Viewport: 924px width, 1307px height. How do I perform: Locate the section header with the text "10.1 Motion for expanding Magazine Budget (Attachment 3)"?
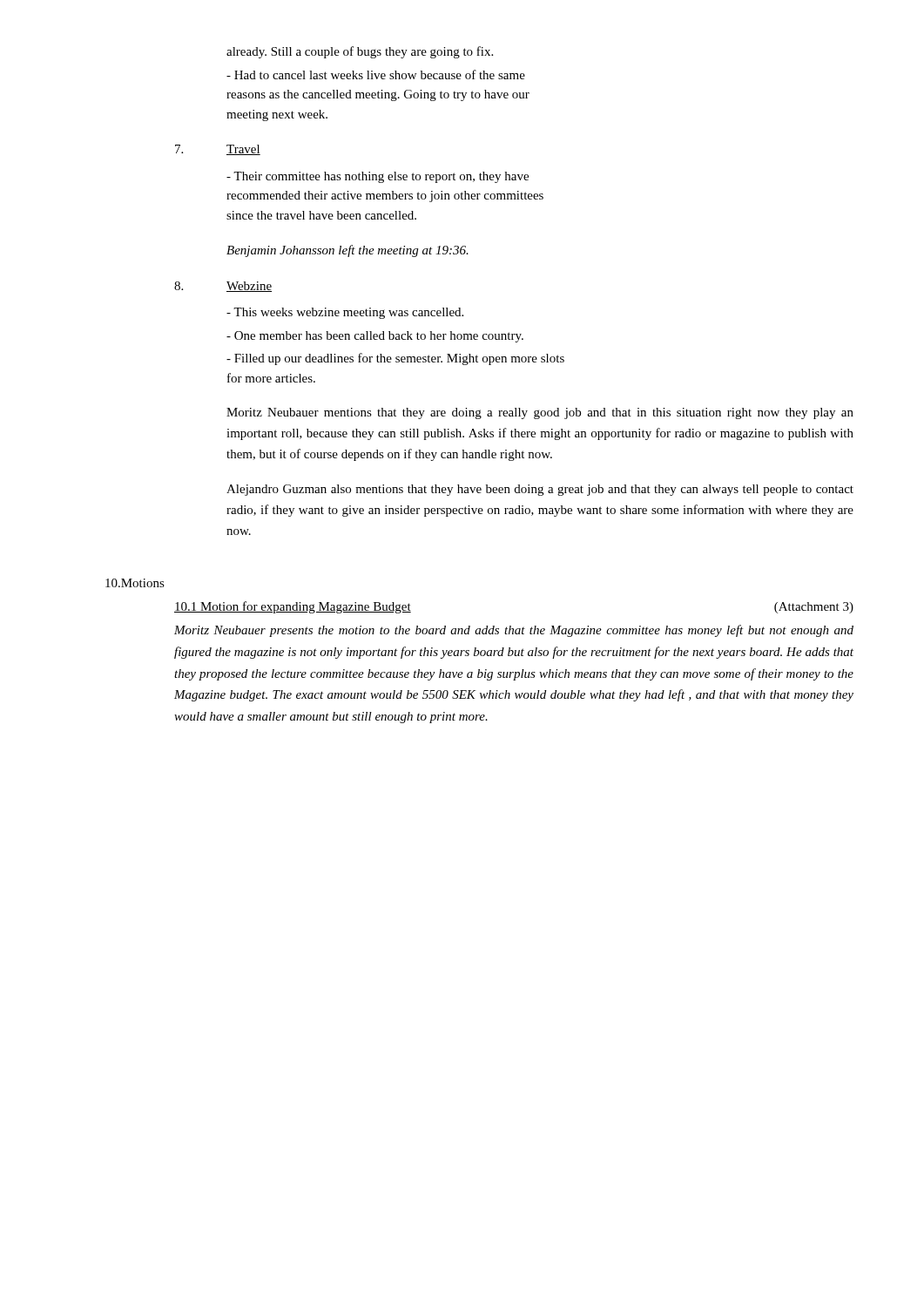pos(313,607)
